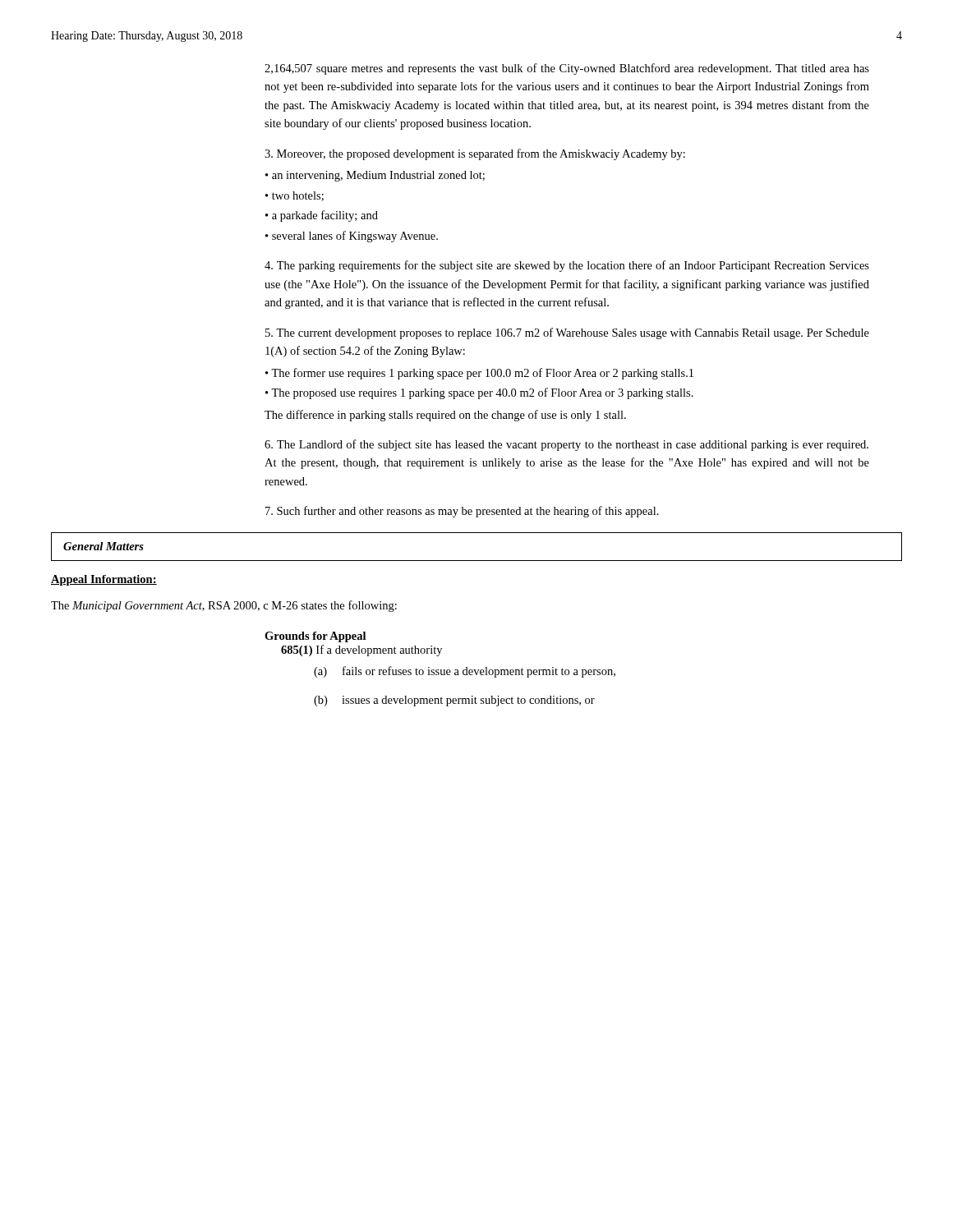Find the text block with the text "The Landlord of the subject site has"
The width and height of the screenshot is (953, 1232).
tap(567, 463)
